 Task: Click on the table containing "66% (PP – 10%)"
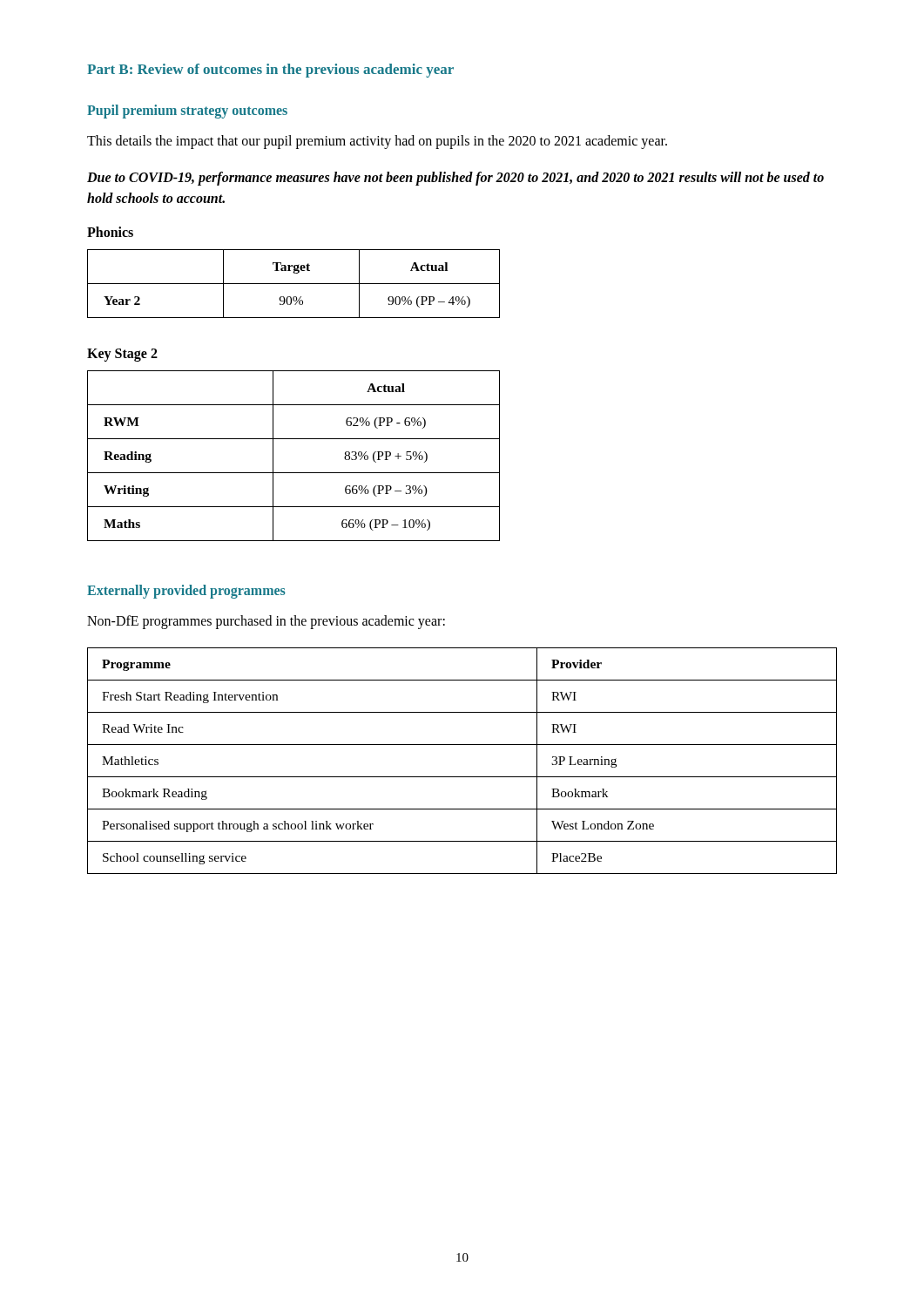[x=462, y=456]
